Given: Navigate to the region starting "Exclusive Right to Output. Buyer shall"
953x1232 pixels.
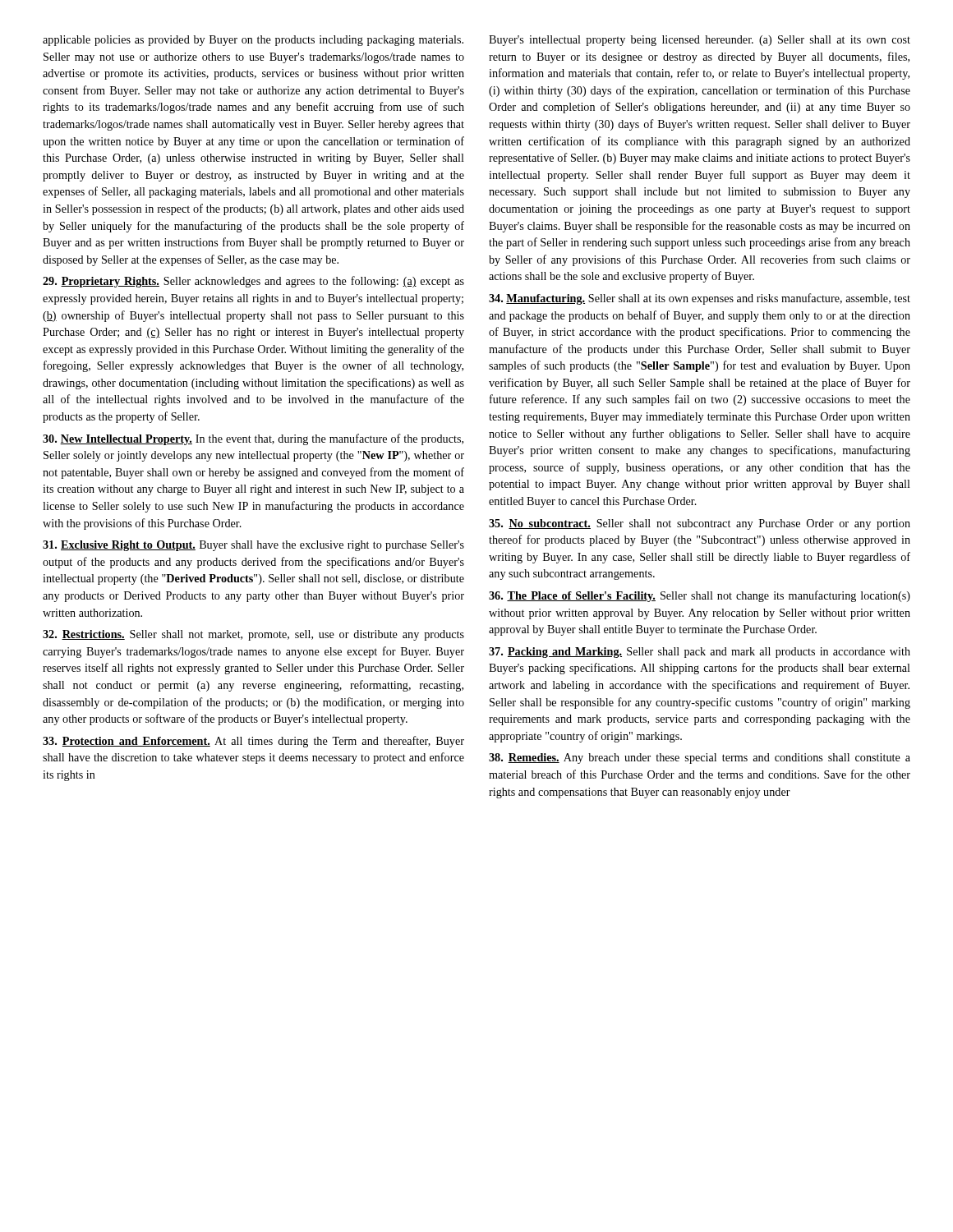Looking at the screenshot, I should click(x=253, y=579).
